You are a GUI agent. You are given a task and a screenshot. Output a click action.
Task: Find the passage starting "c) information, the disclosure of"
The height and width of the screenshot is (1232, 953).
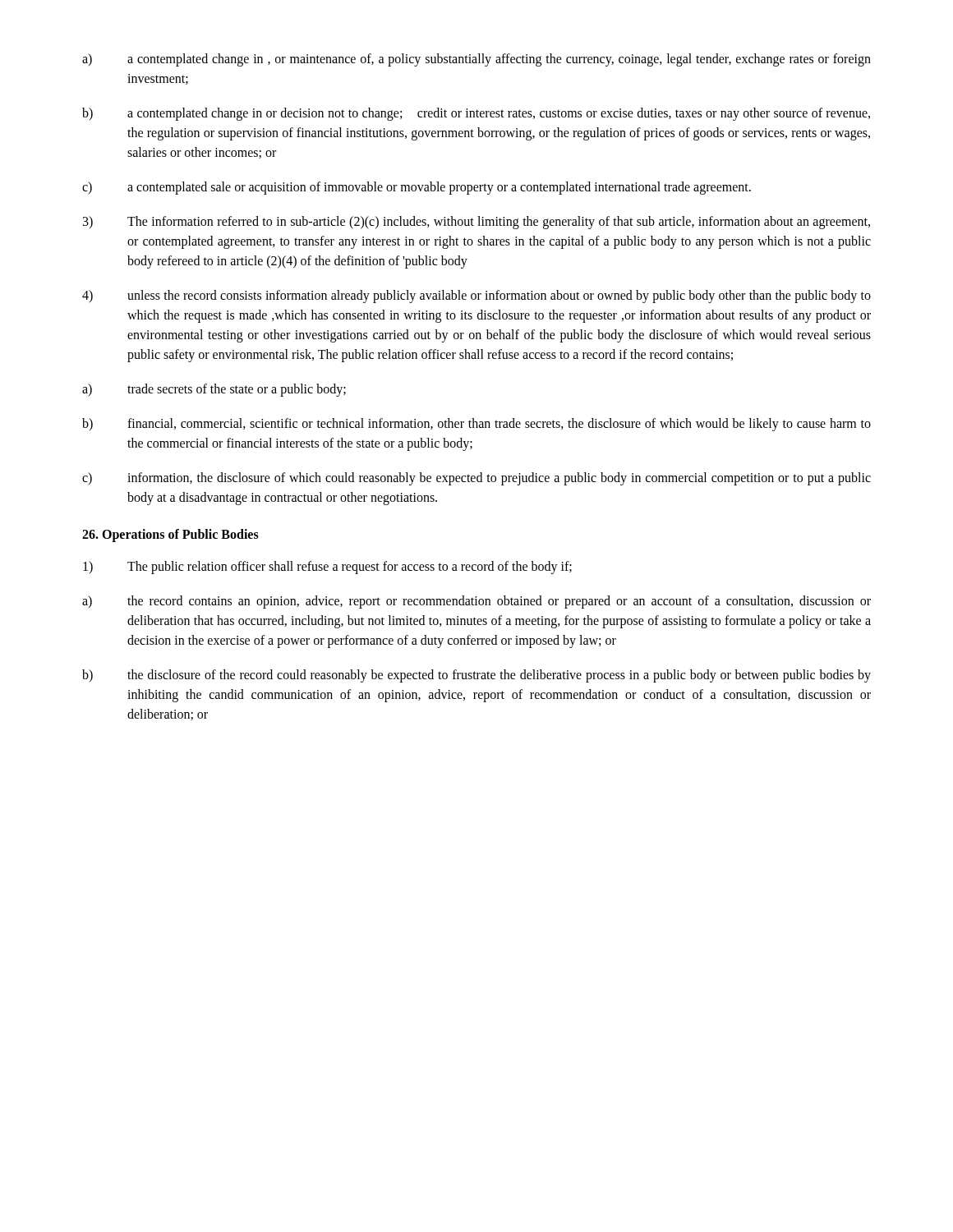point(476,488)
